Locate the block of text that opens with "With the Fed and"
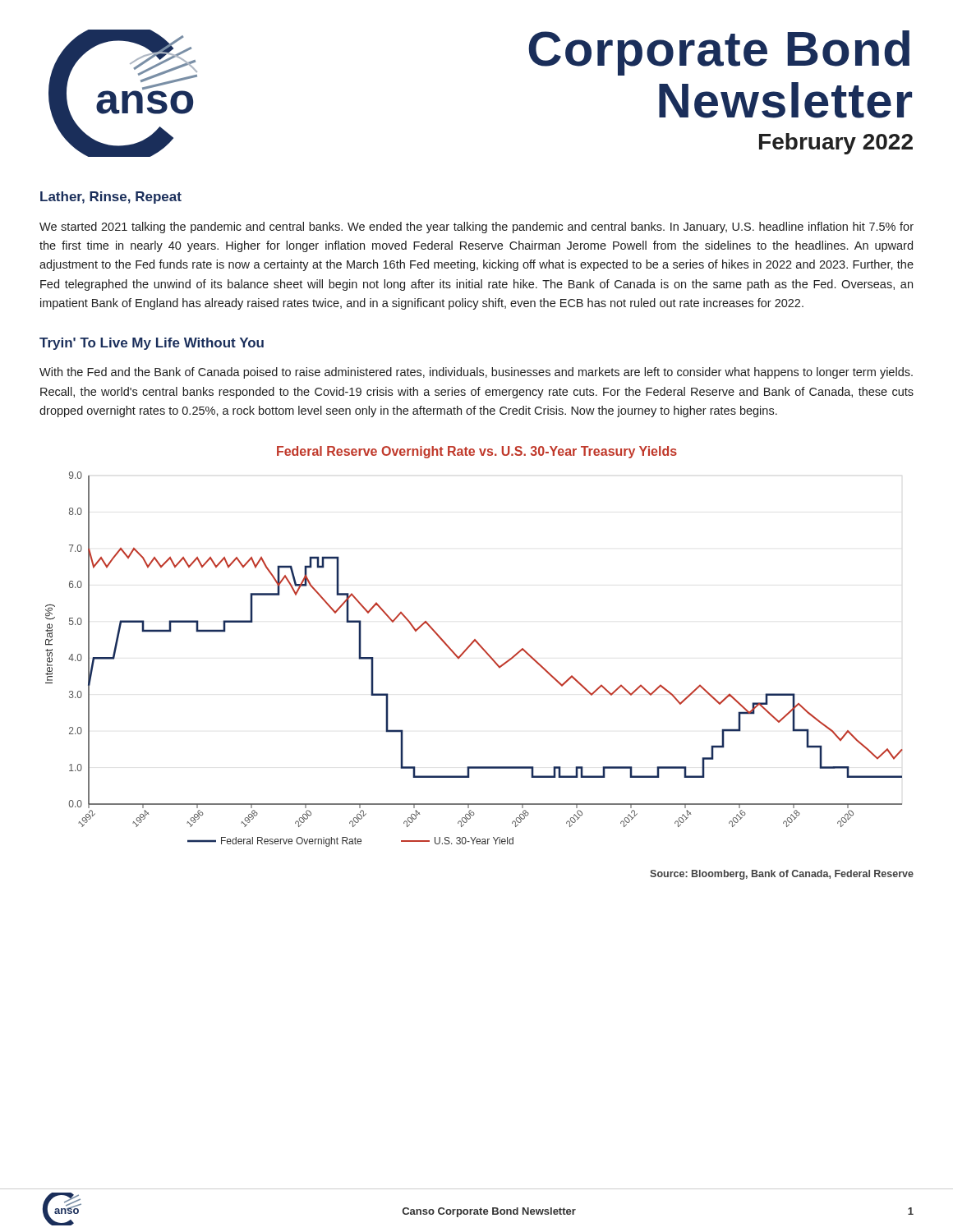Viewport: 953px width, 1232px height. [x=476, y=392]
